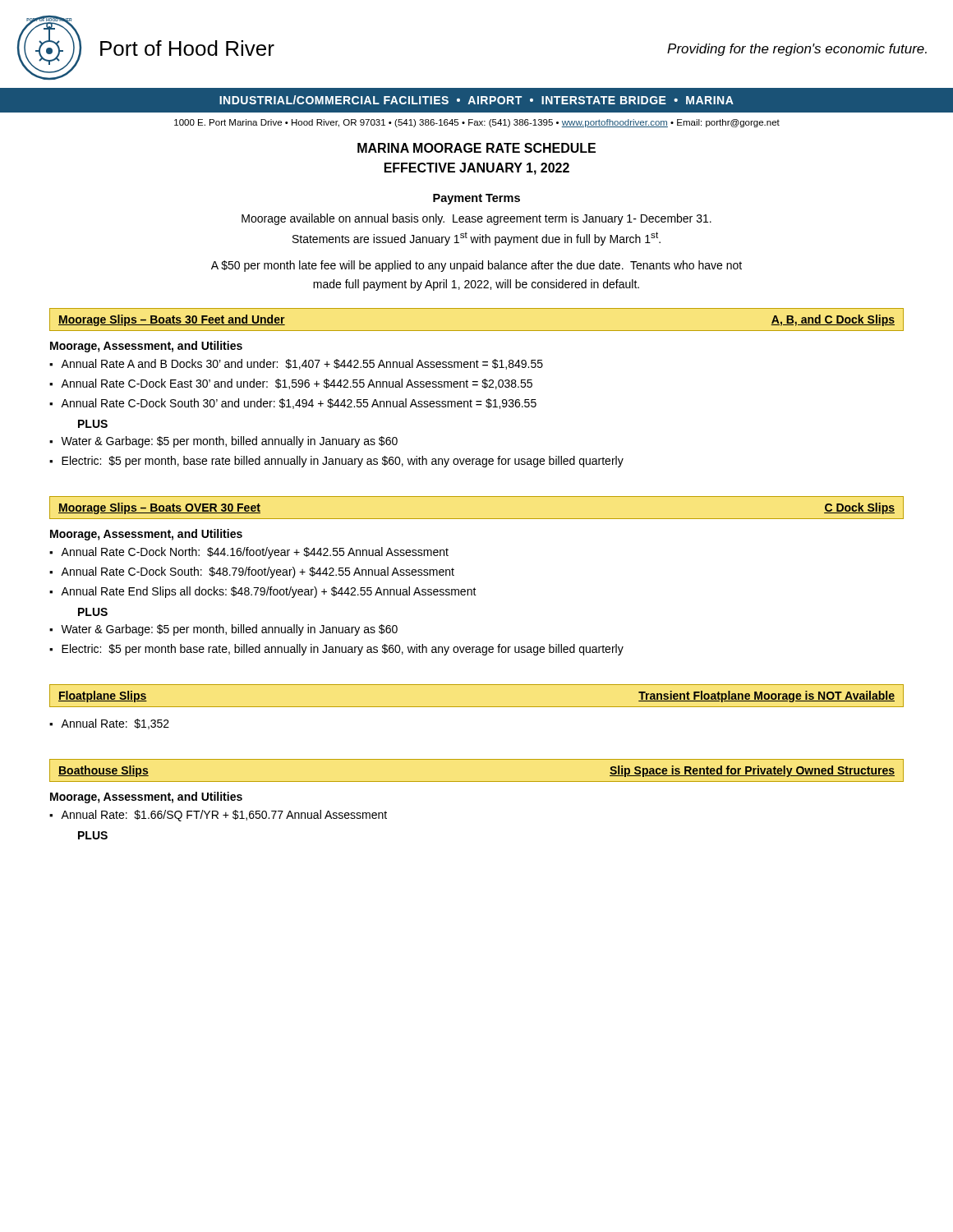Select the passage starting "Annual Rate End Slips"
Viewport: 953px width, 1232px height.
click(x=269, y=592)
